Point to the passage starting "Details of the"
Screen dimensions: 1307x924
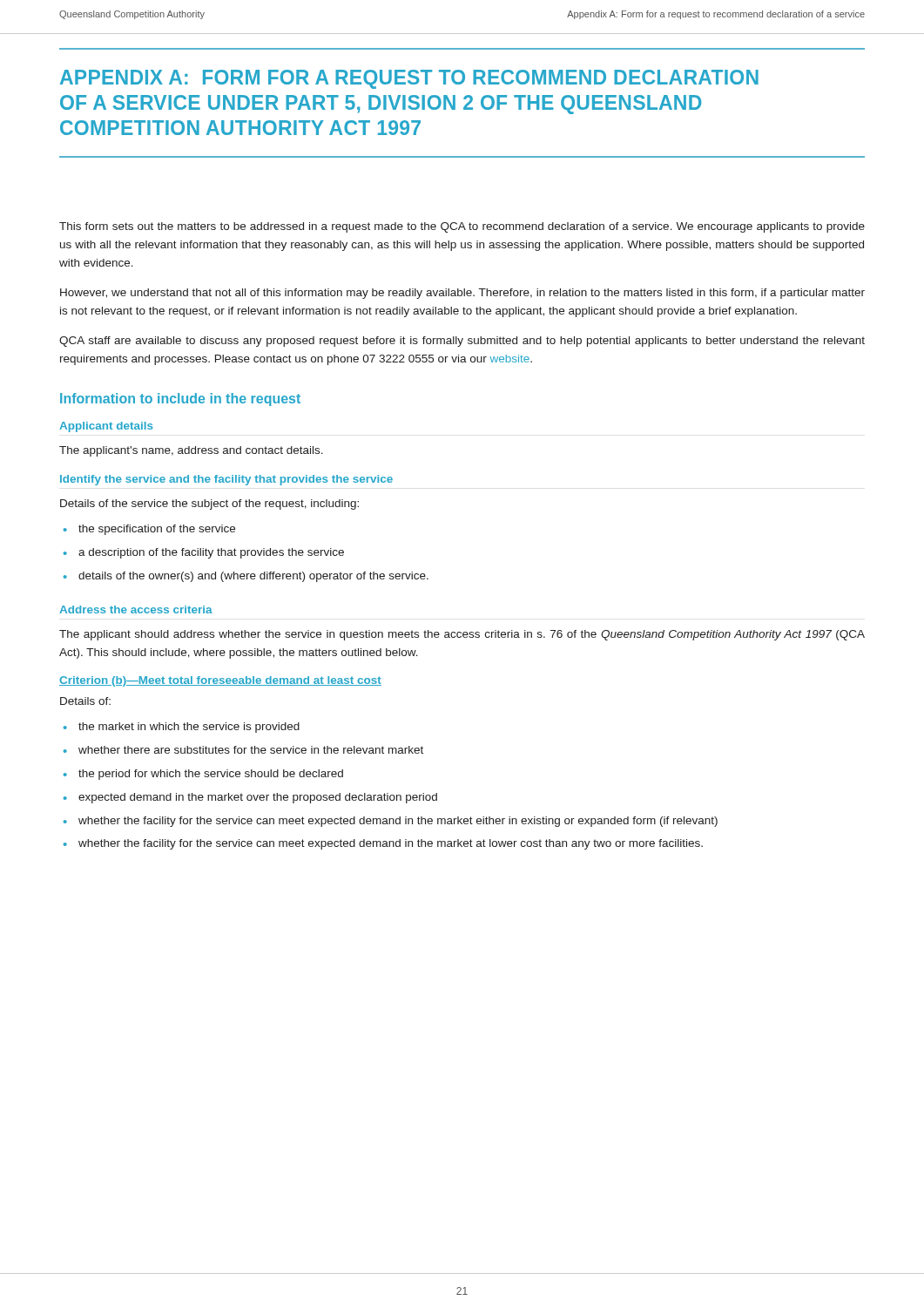click(x=210, y=503)
